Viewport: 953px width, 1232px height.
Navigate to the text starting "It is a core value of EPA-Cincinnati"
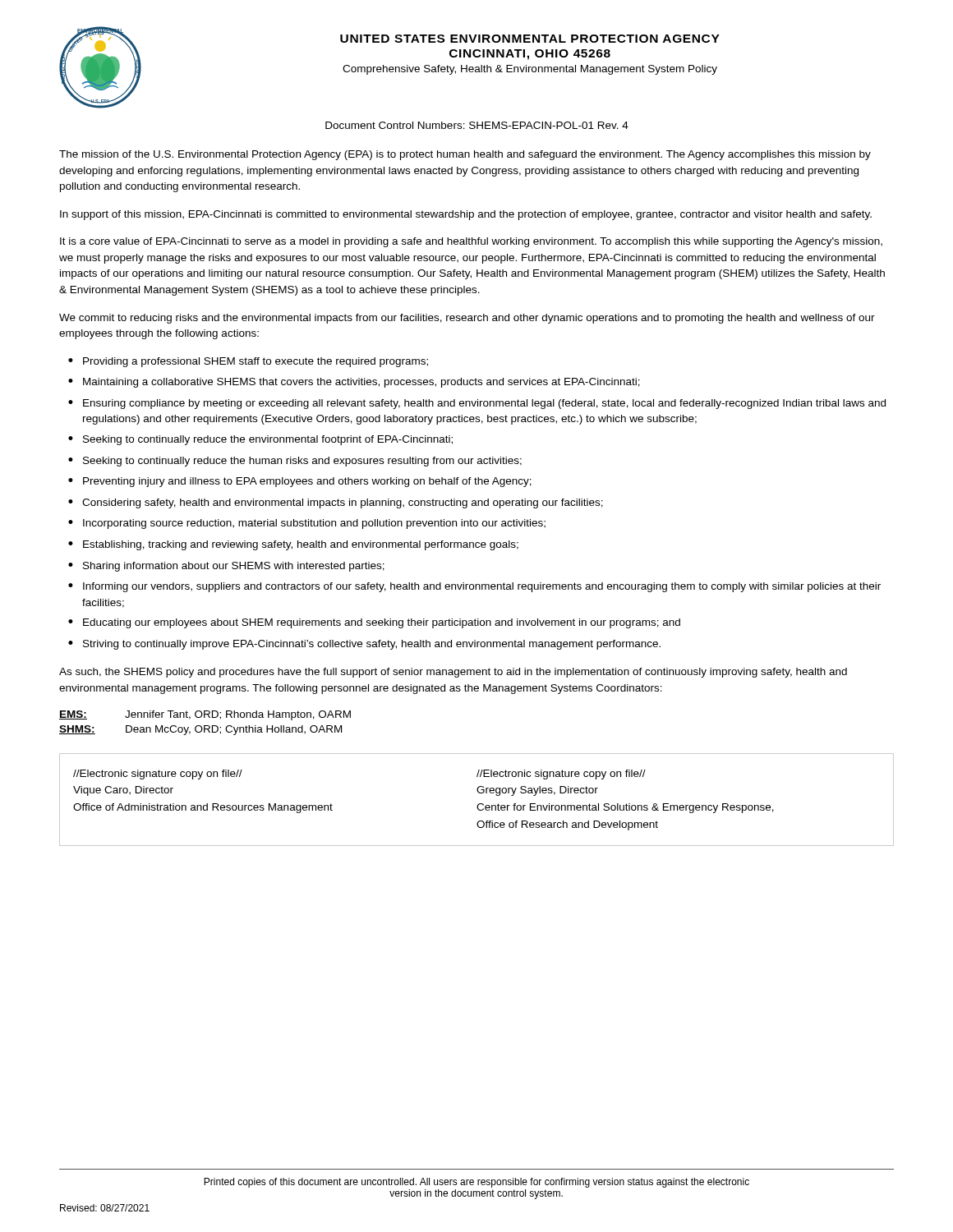tap(472, 265)
